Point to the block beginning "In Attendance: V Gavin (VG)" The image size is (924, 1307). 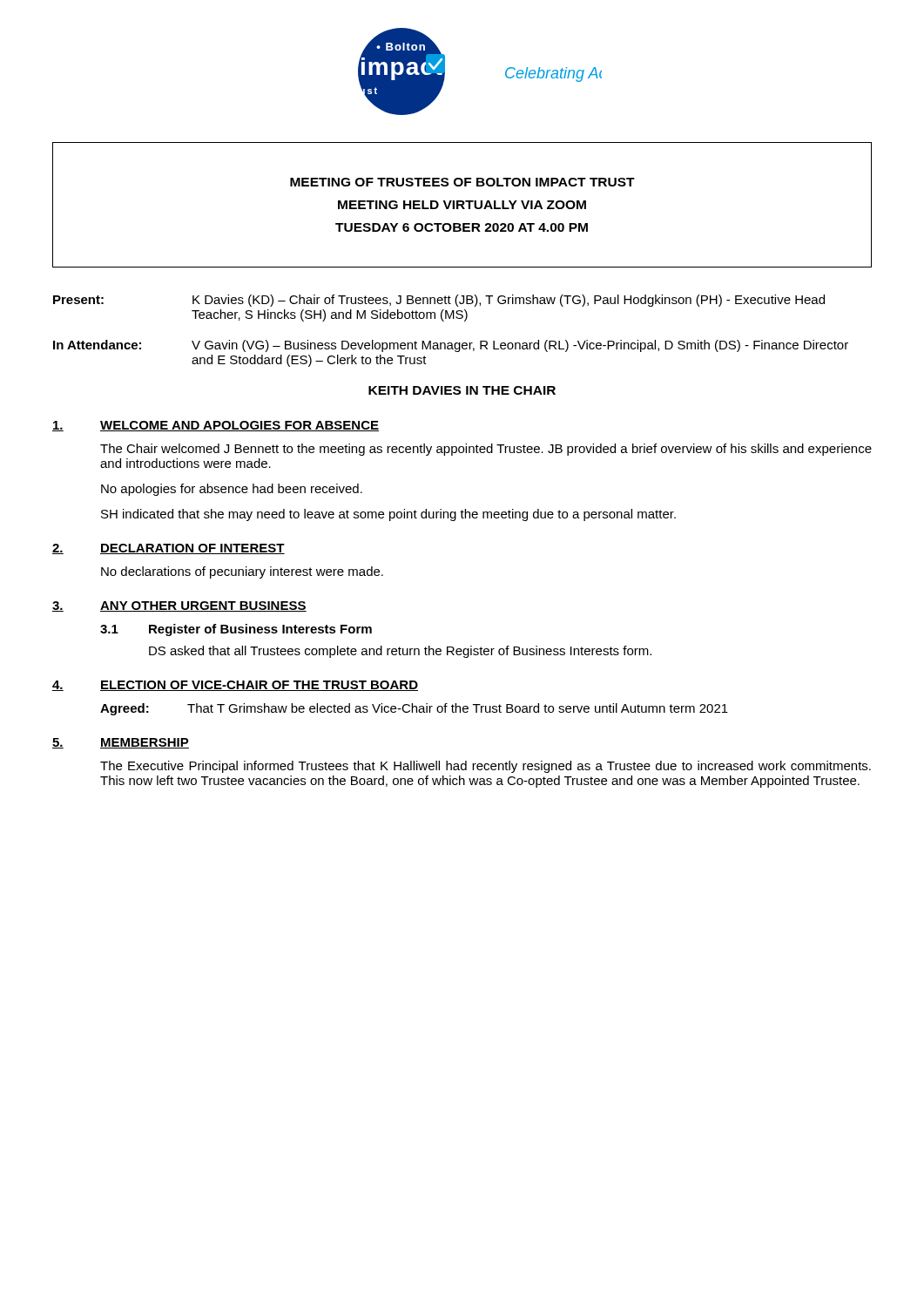[x=462, y=352]
